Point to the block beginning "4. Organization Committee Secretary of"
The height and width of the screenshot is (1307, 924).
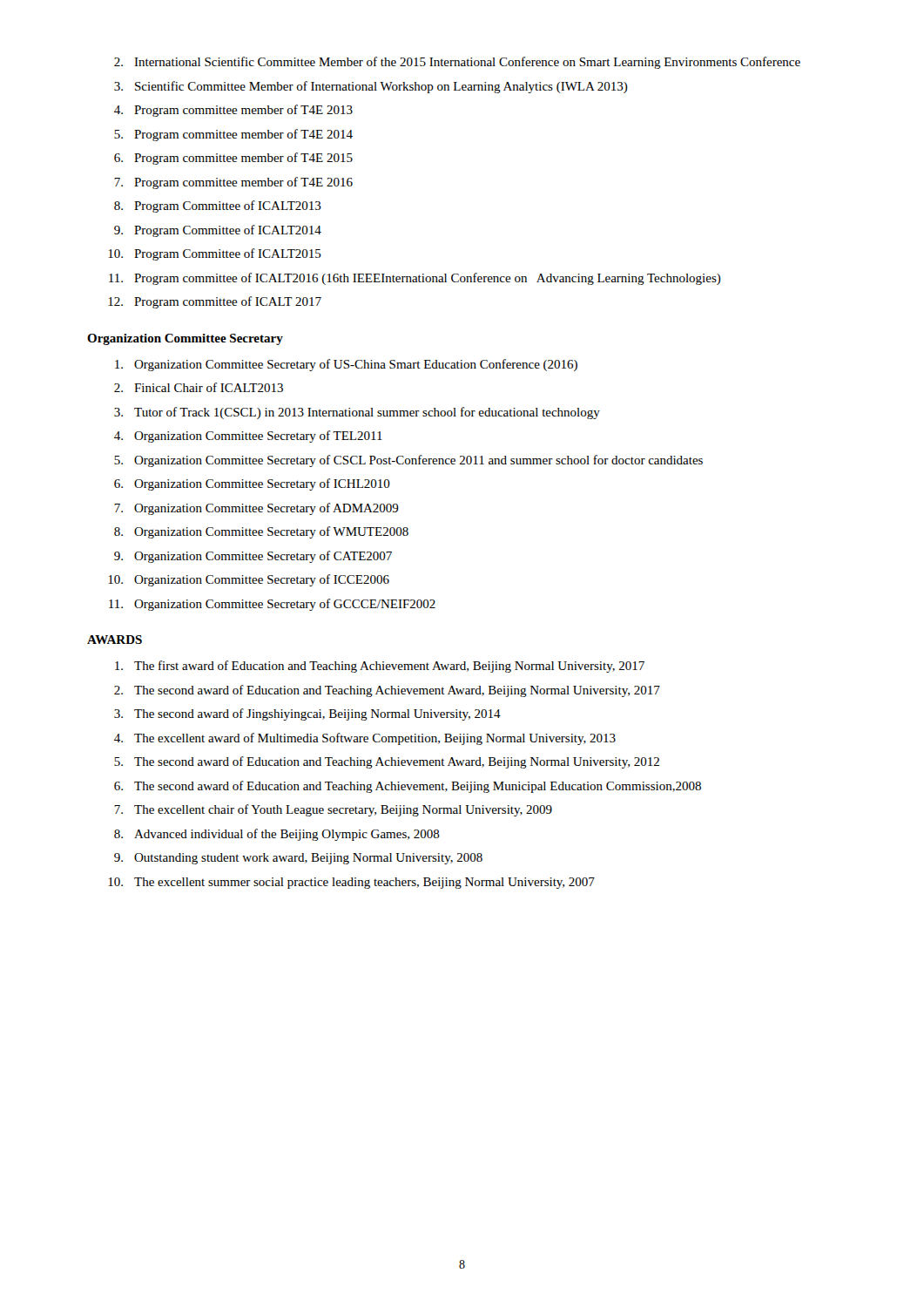248,437
